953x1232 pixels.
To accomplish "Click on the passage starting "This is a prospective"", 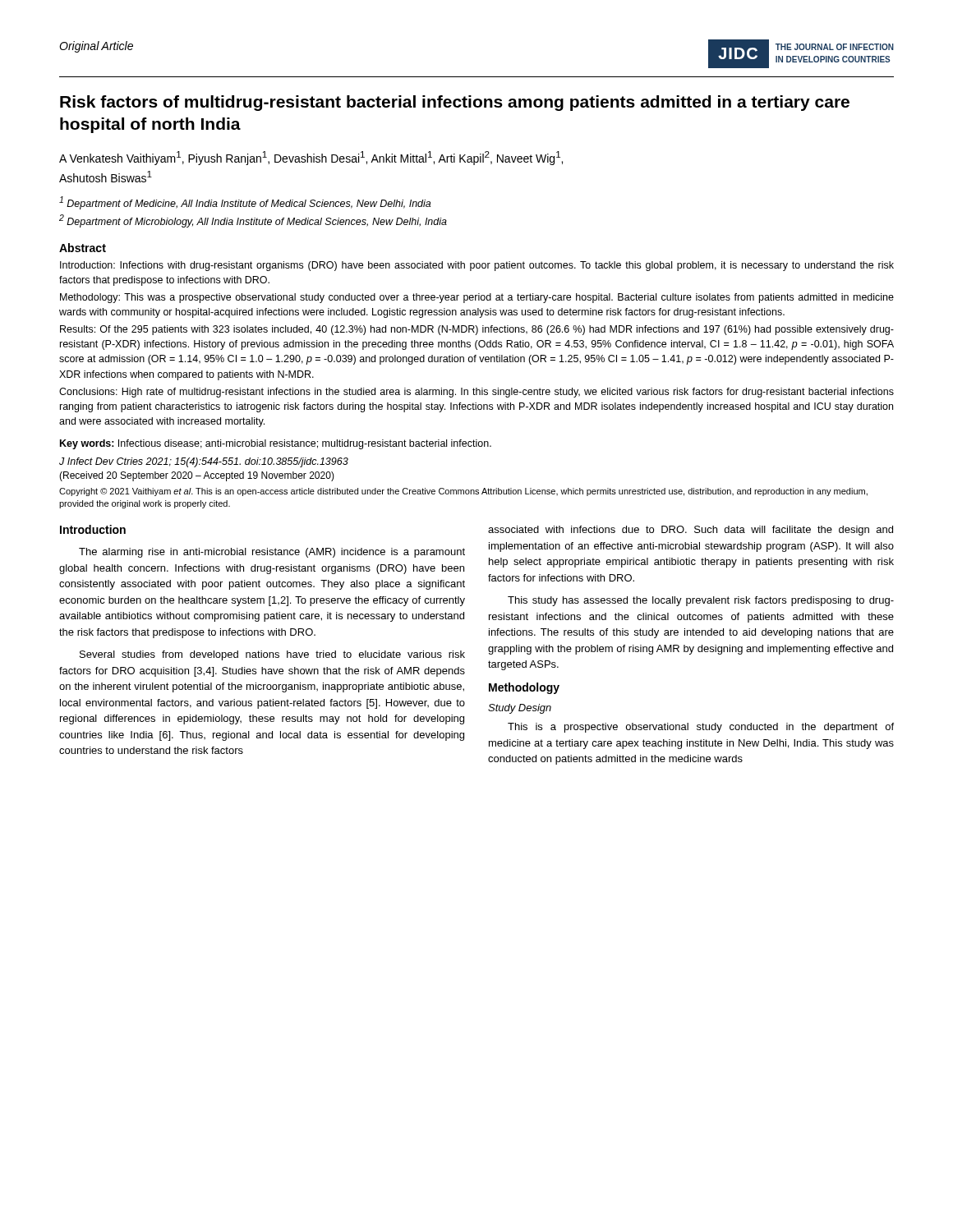I will pos(691,743).
